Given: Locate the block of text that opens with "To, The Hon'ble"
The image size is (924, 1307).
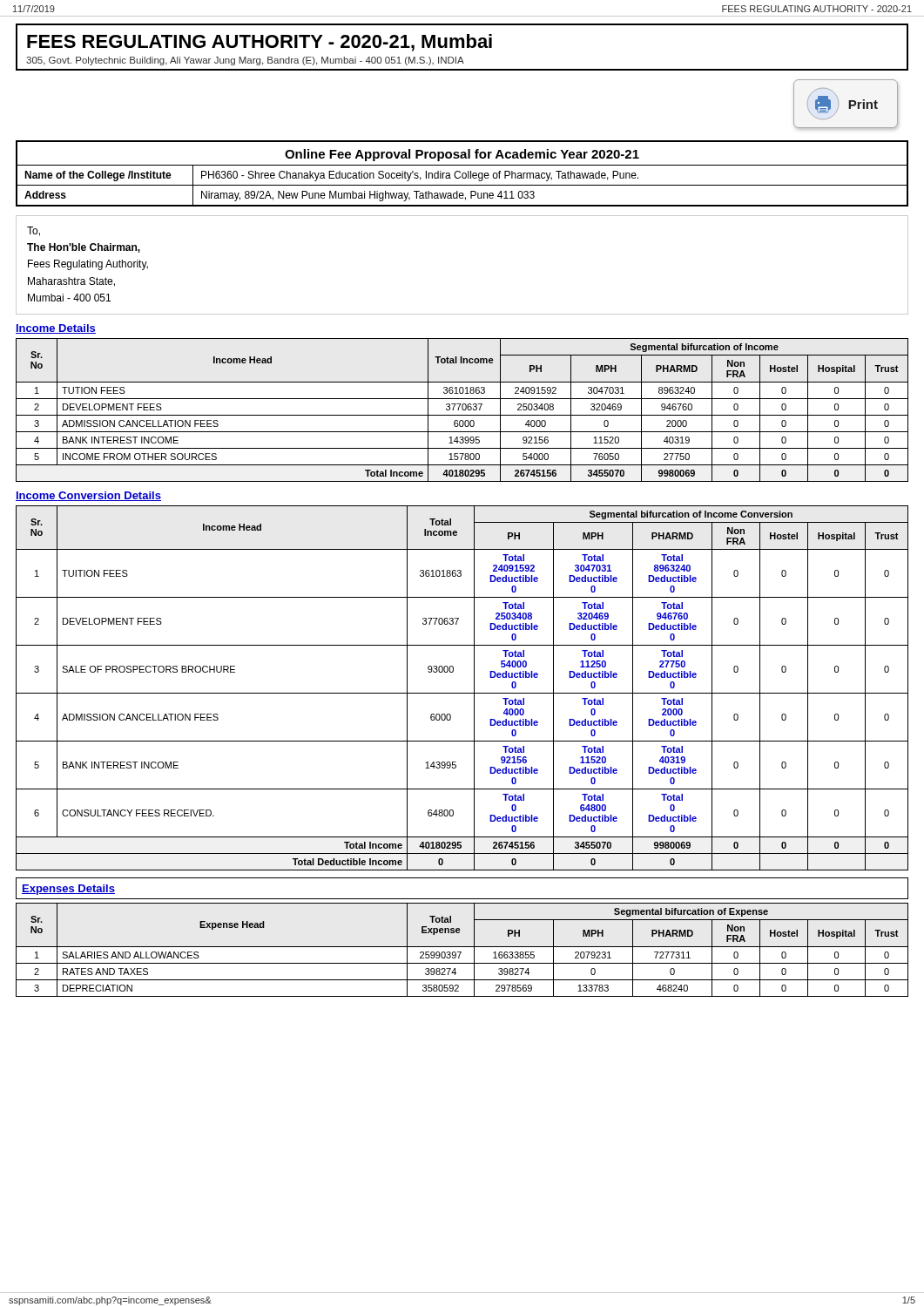Looking at the screenshot, I should (x=88, y=264).
